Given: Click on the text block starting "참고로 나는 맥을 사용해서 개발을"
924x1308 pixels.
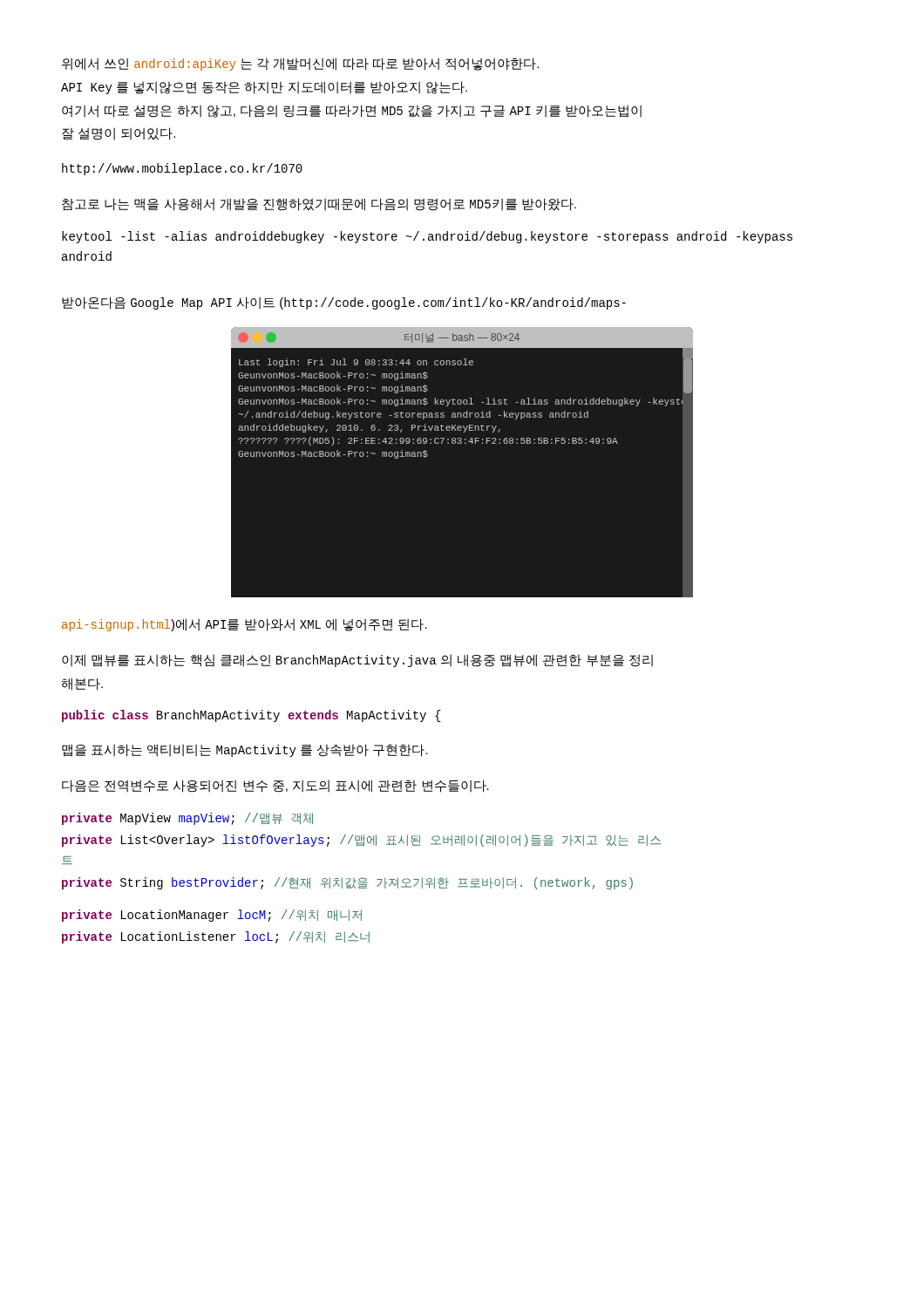Looking at the screenshot, I should pos(319,204).
